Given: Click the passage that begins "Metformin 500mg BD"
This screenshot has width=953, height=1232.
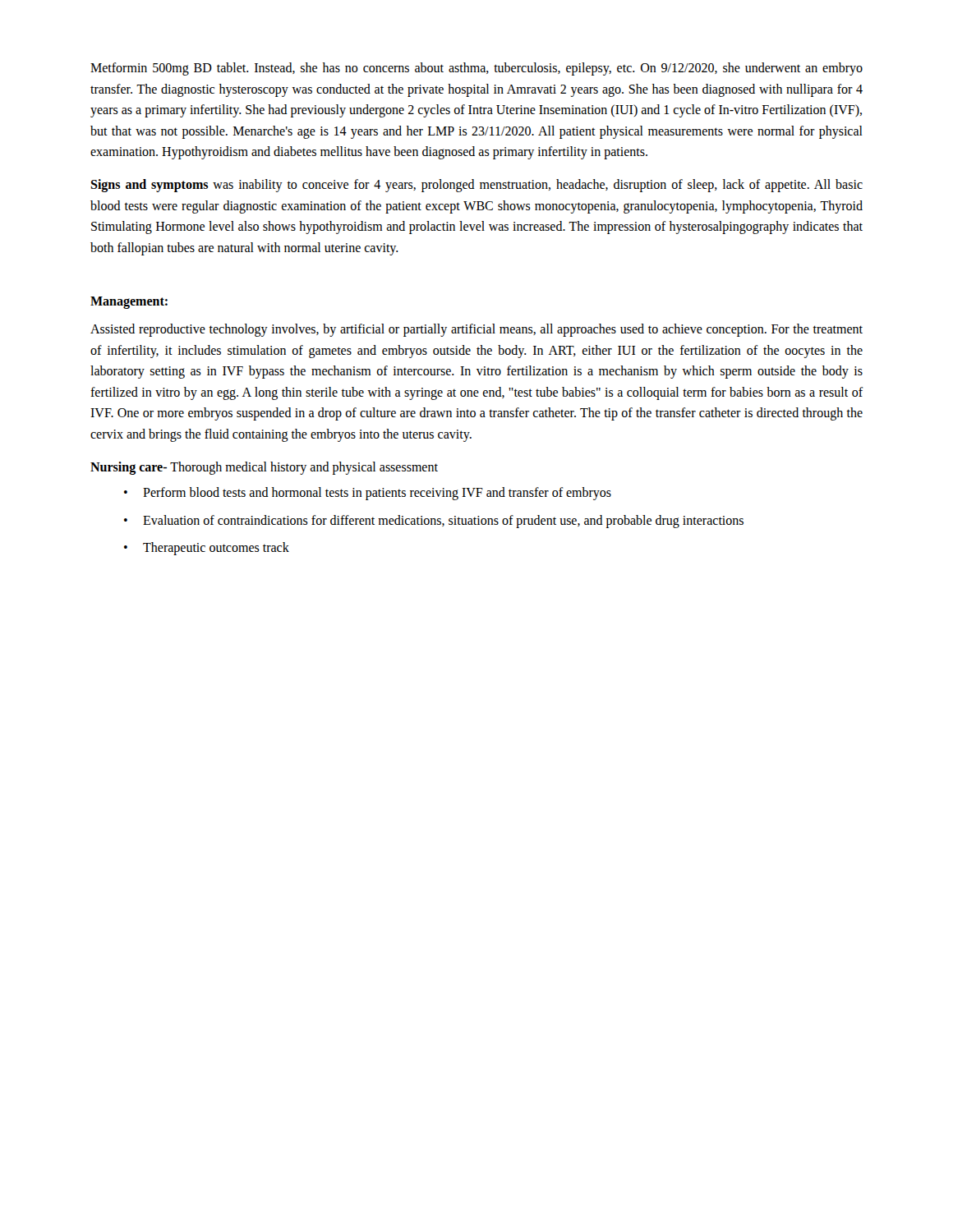Looking at the screenshot, I should click(476, 110).
